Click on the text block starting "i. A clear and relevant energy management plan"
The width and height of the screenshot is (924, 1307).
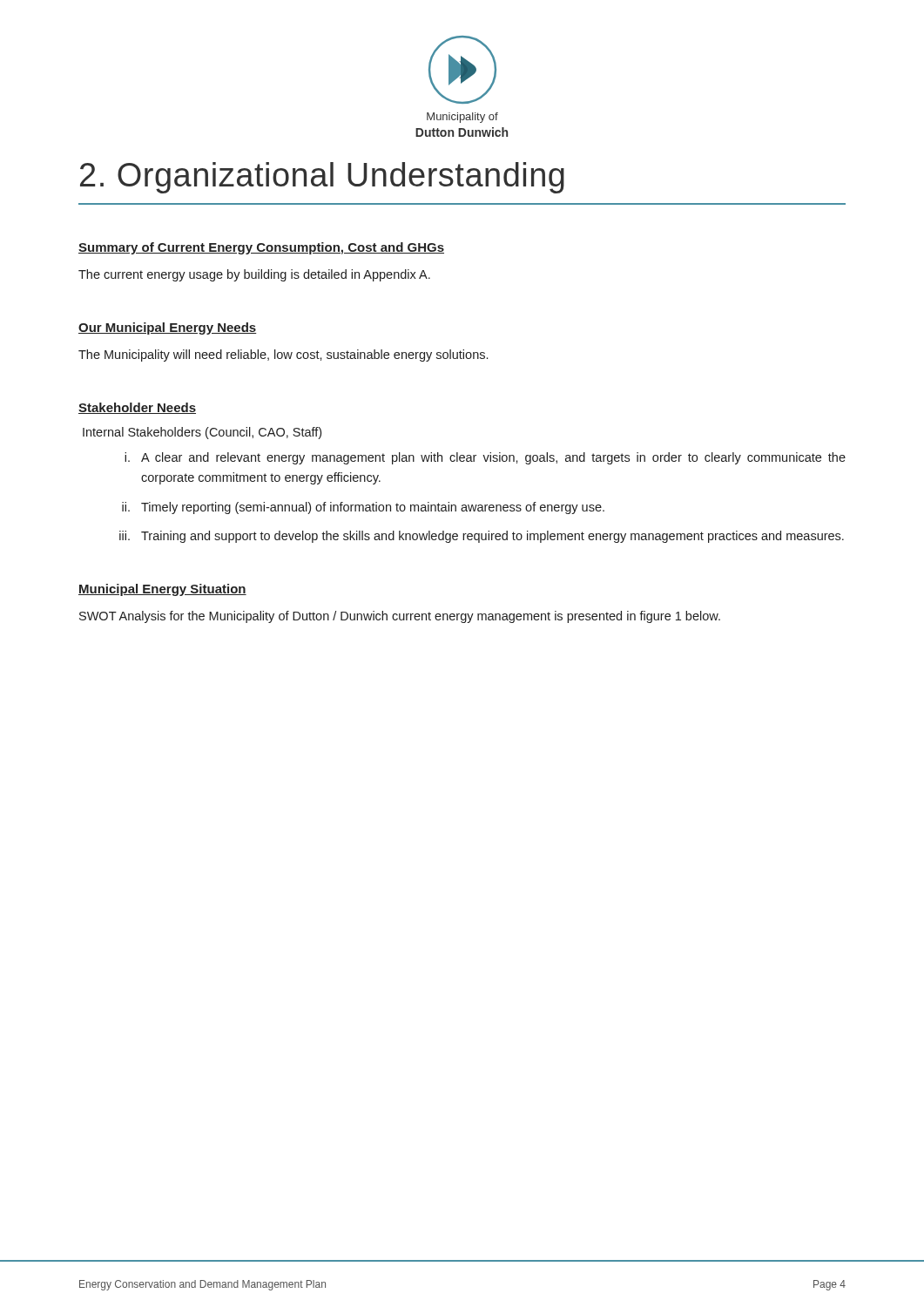(x=471, y=468)
